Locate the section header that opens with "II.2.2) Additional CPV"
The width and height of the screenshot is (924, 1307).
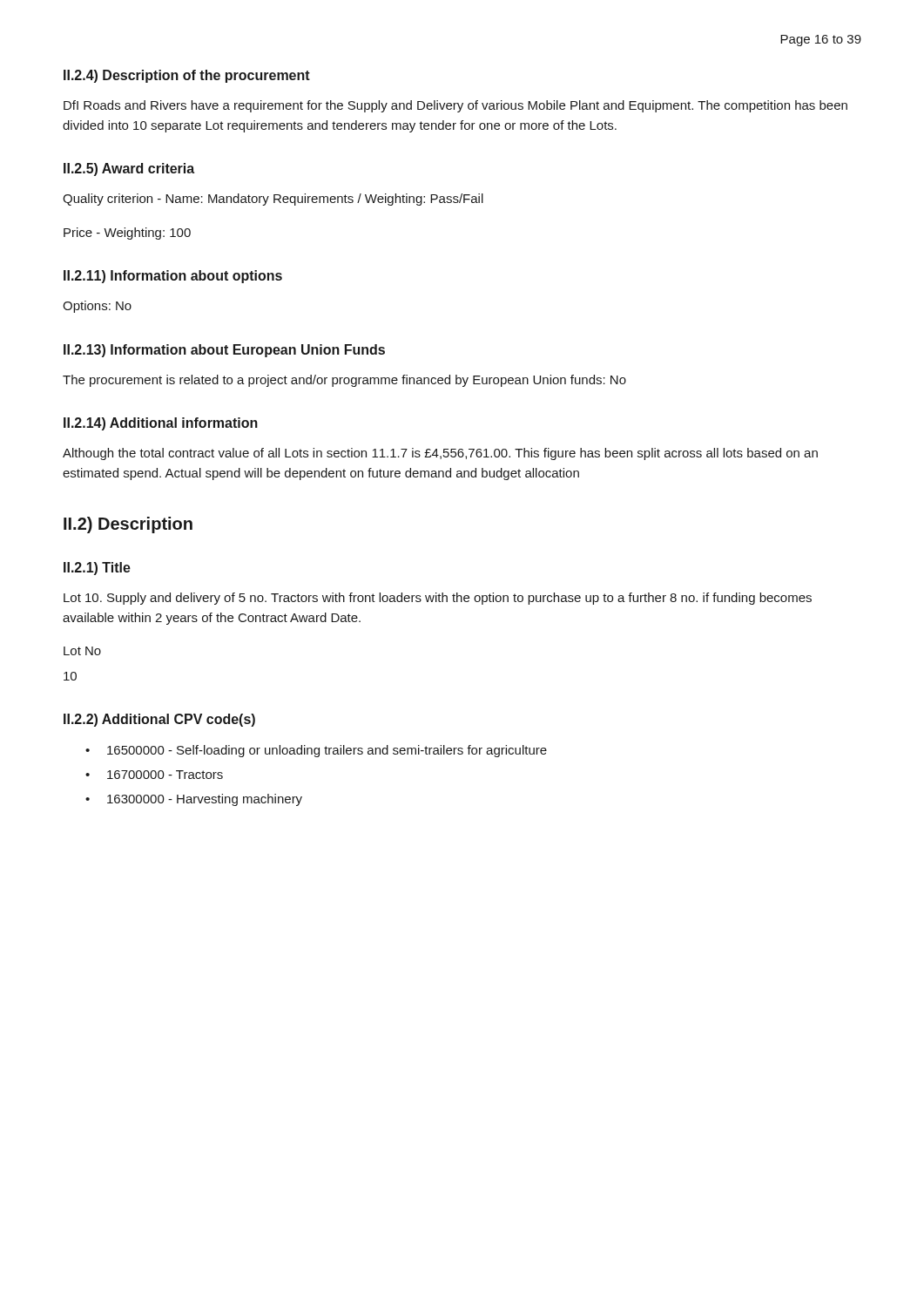159,719
